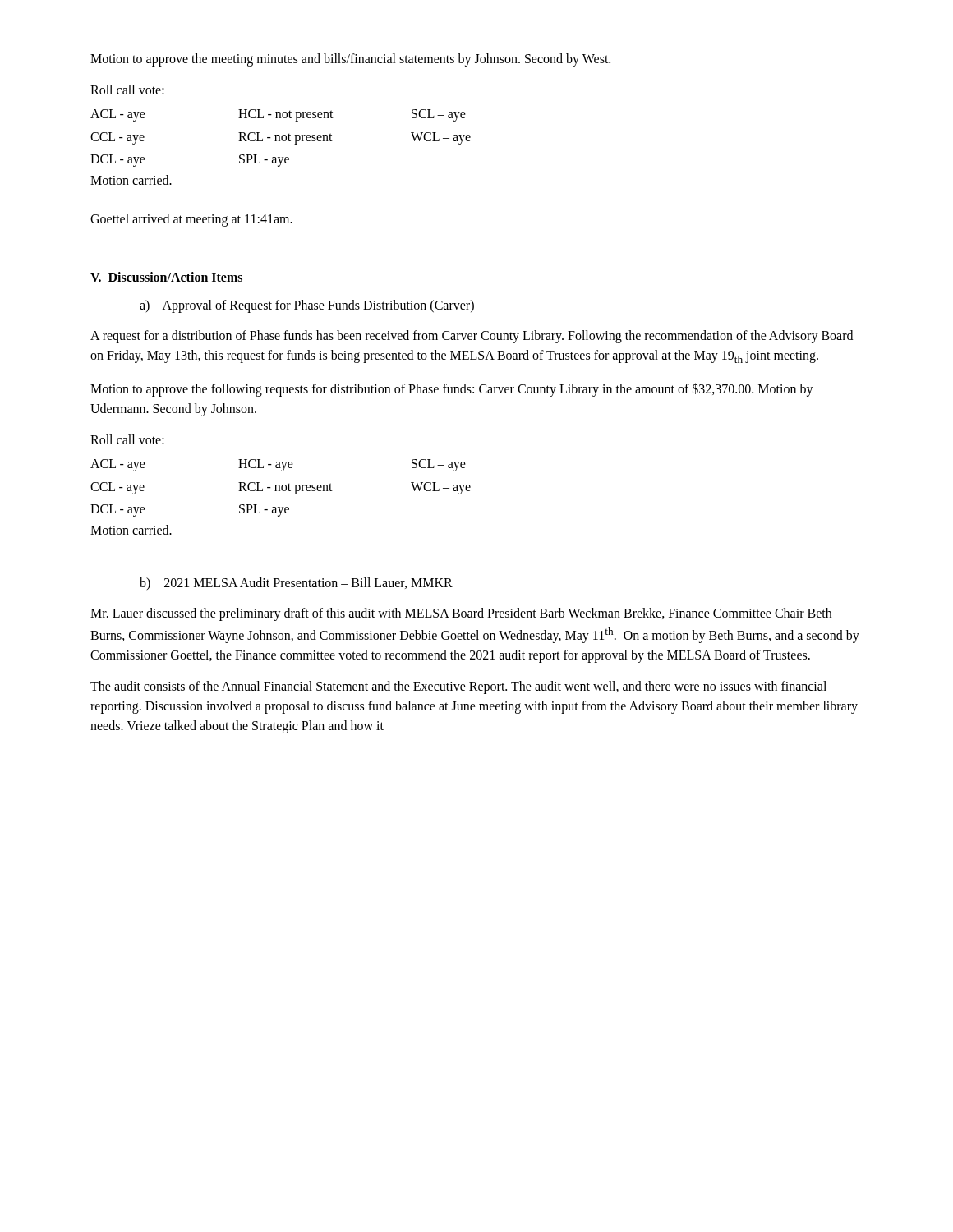Viewport: 953px width, 1232px height.
Task: Where does it say "Goettel arrived at meeting at 11:41am."?
Action: tap(192, 219)
